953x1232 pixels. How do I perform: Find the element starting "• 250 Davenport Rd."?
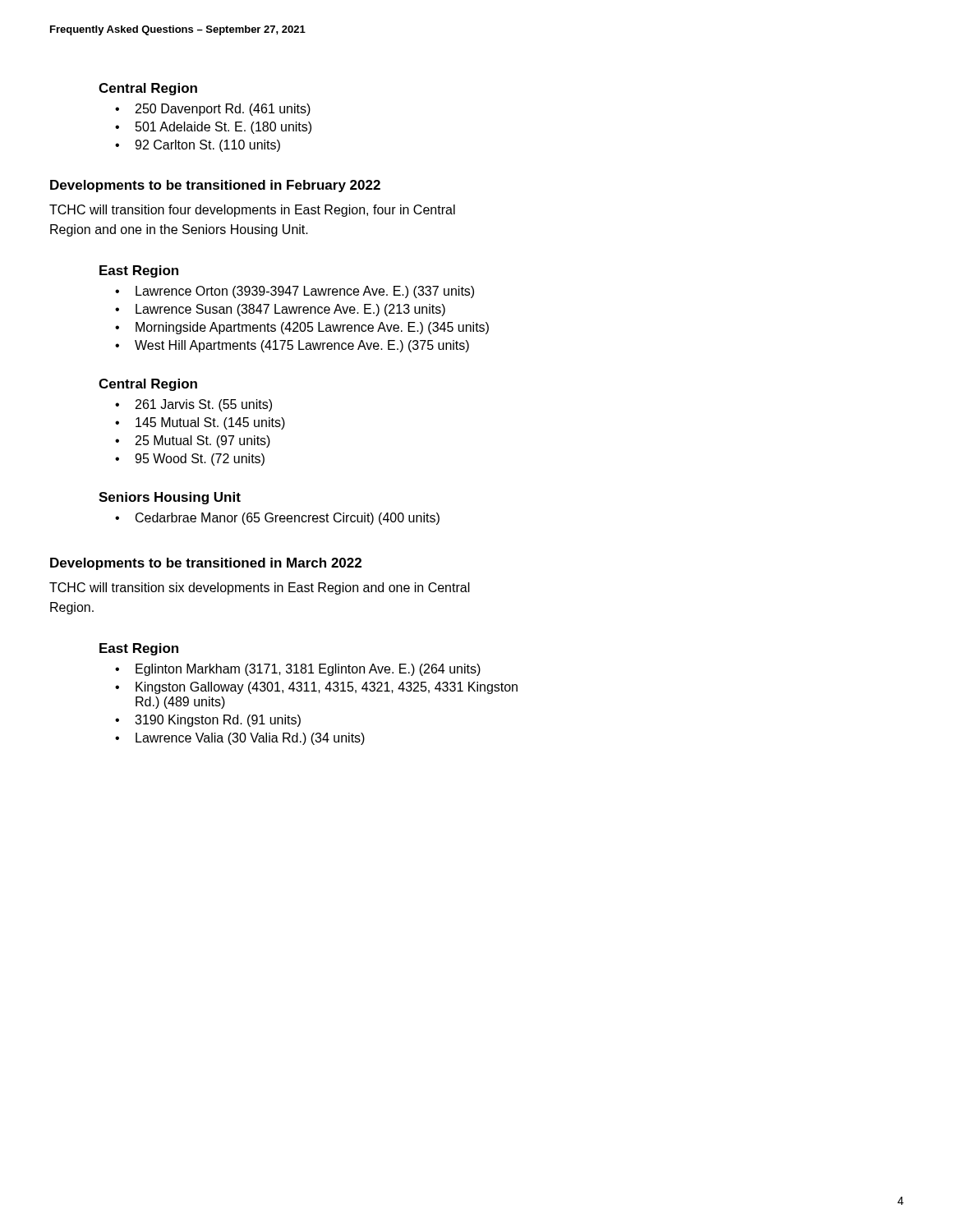(213, 109)
